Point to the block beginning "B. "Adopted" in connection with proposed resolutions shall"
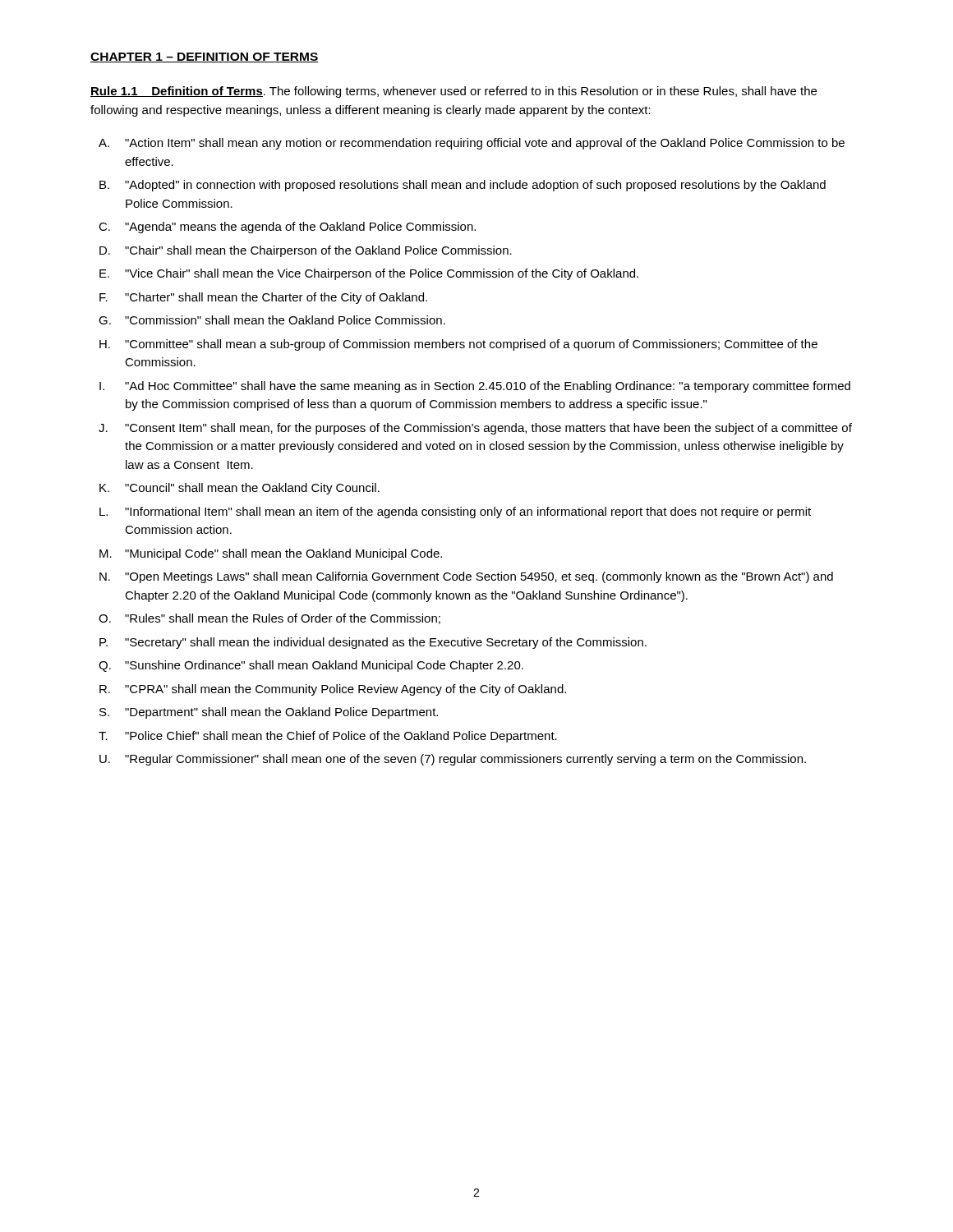This screenshot has height=1232, width=953. pyautogui.click(x=481, y=194)
